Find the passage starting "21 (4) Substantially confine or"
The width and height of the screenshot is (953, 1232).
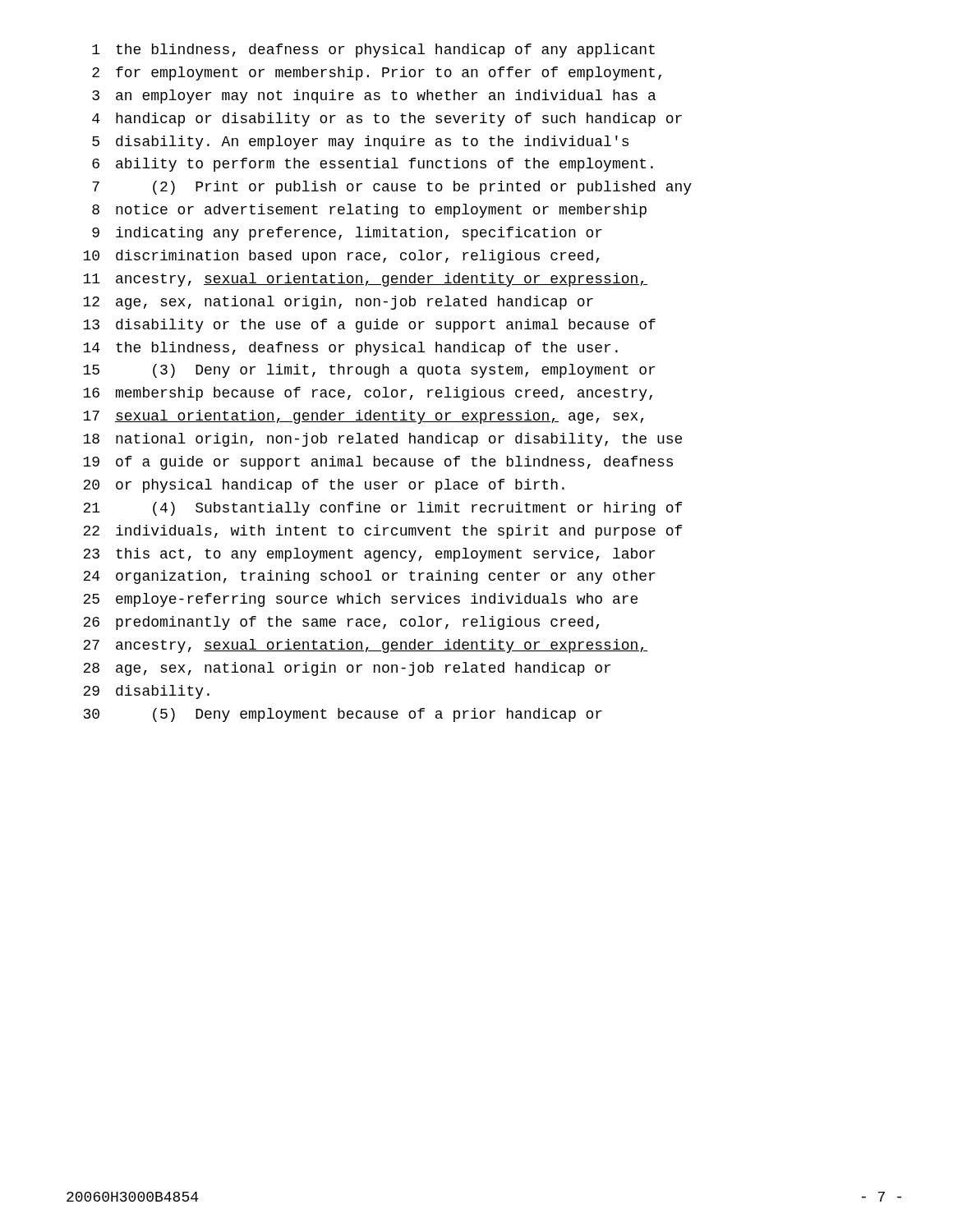coord(374,509)
